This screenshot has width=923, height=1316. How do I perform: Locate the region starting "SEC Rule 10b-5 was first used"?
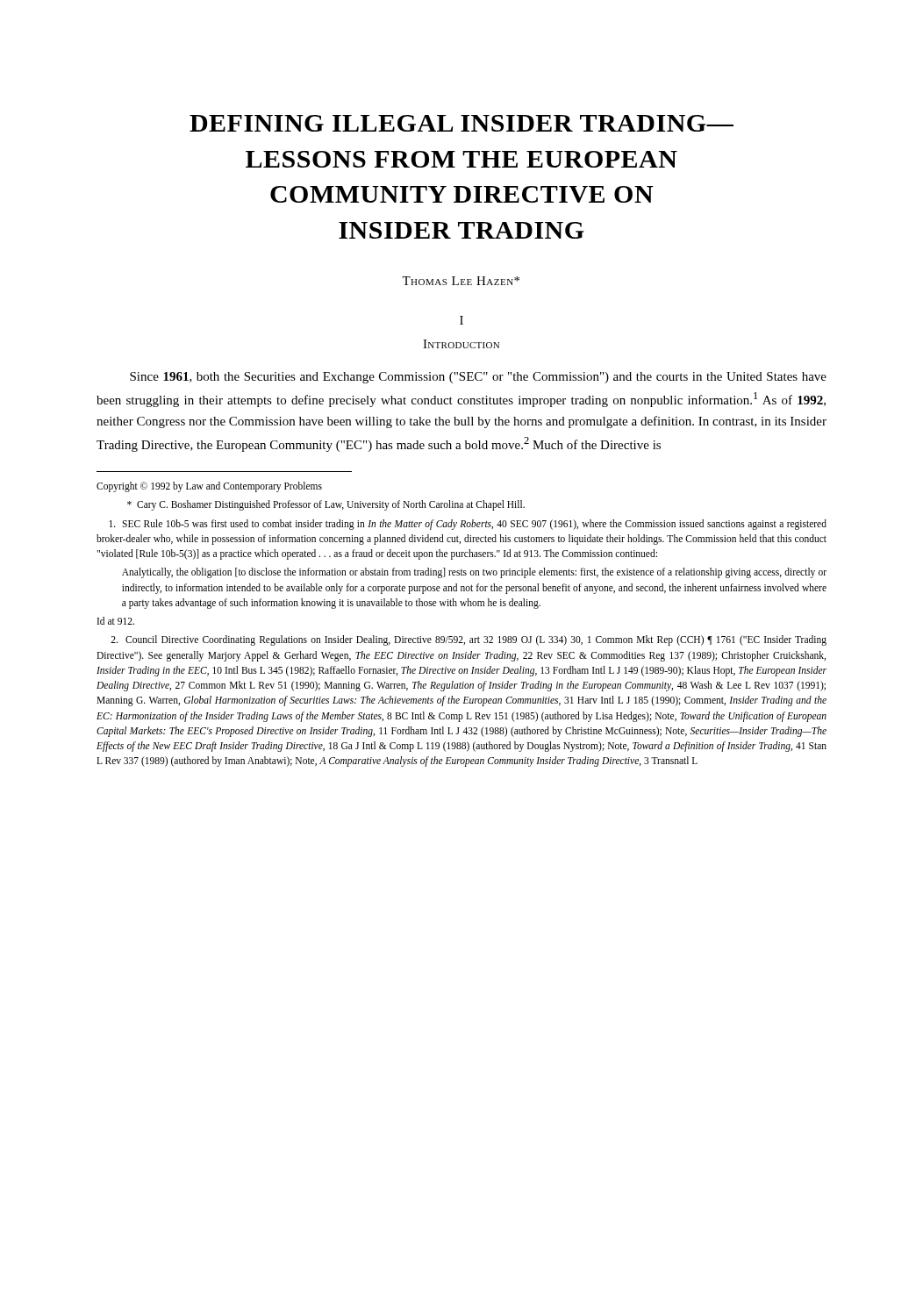point(462,539)
